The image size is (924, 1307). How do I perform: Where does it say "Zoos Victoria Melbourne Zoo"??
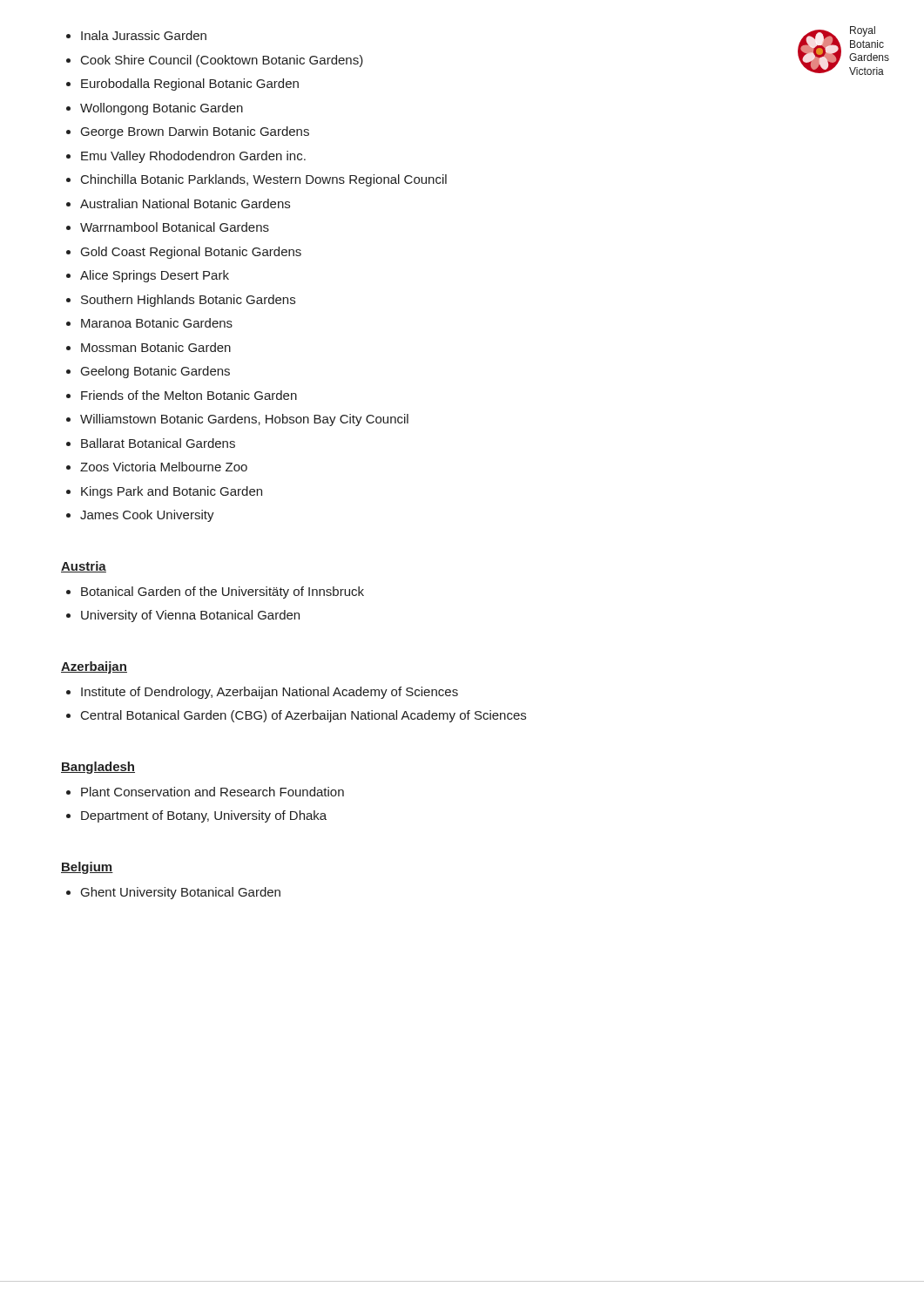coord(164,467)
